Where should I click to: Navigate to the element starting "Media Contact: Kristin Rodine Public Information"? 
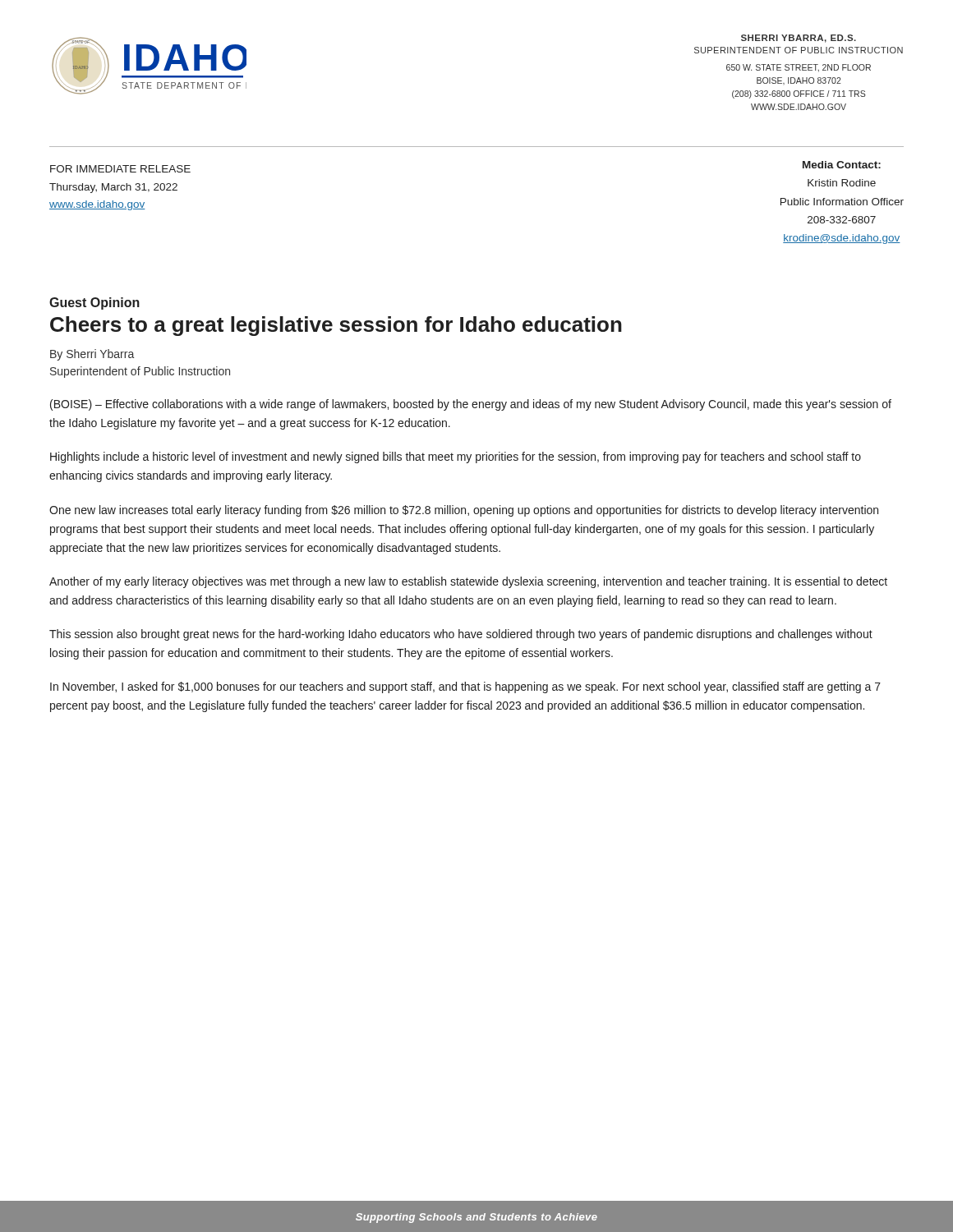click(842, 201)
